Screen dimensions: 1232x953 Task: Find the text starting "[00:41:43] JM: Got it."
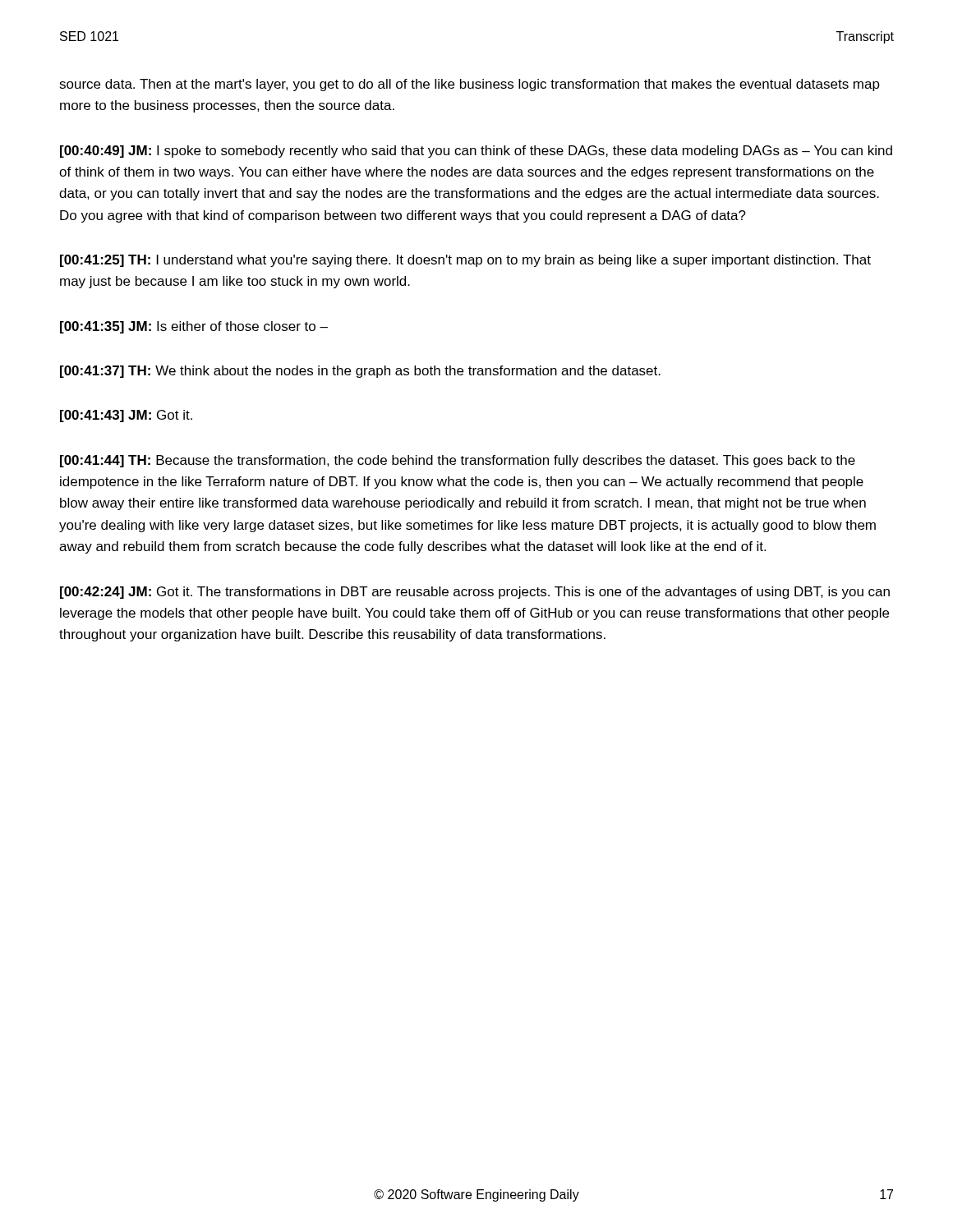click(x=126, y=416)
